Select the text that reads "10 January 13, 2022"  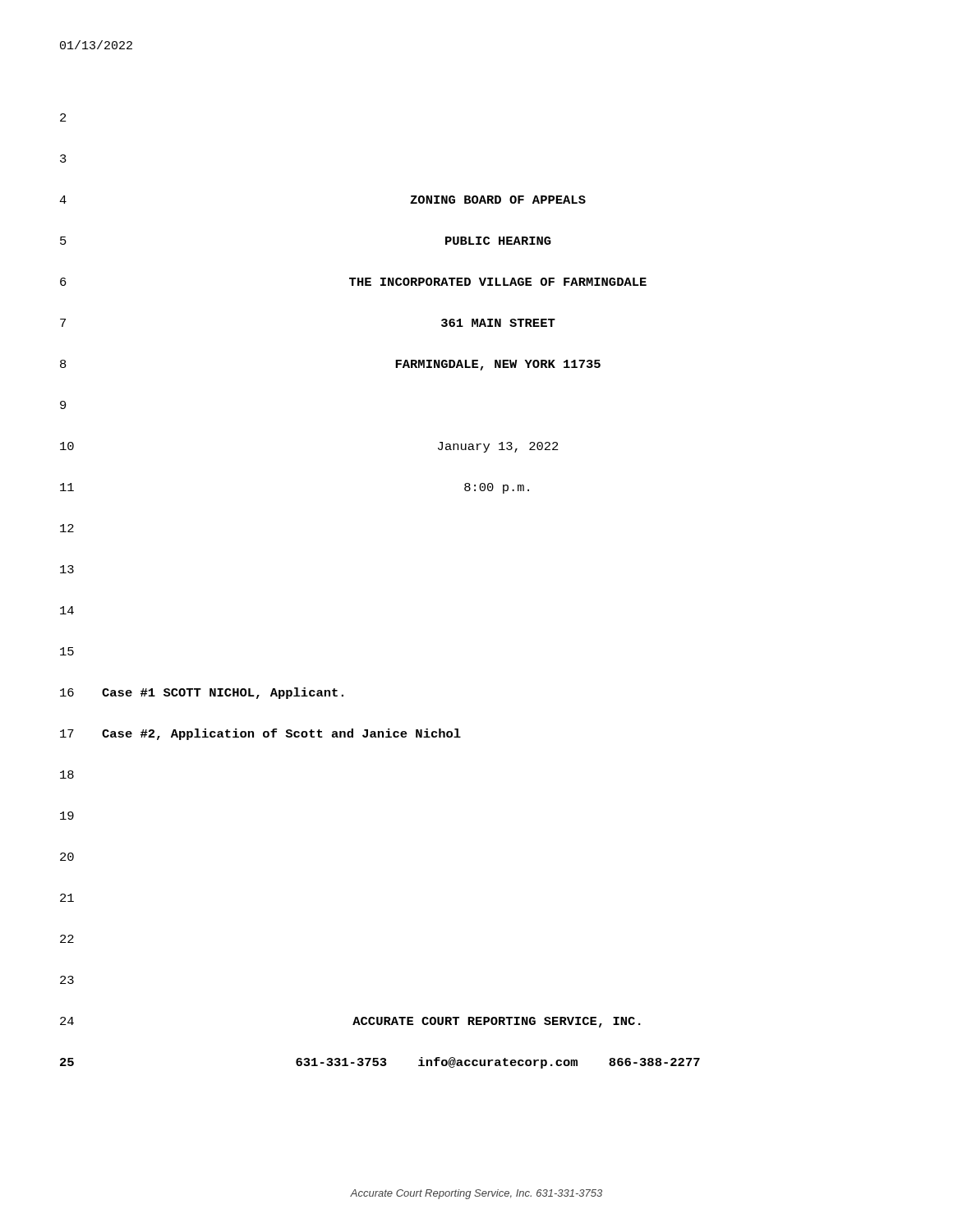pos(476,447)
